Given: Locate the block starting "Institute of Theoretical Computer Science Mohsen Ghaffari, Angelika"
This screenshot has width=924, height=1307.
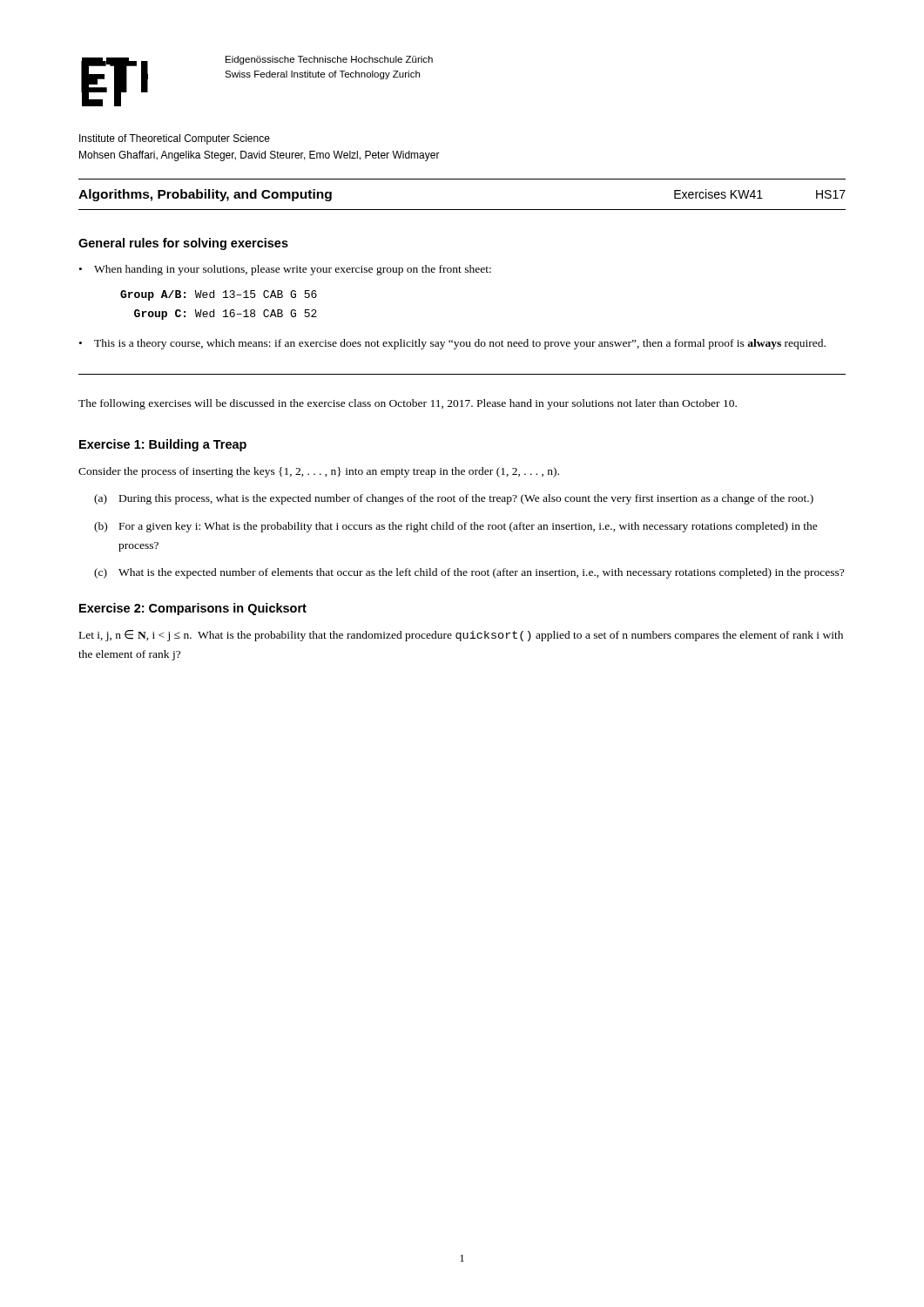Looking at the screenshot, I should (x=259, y=147).
